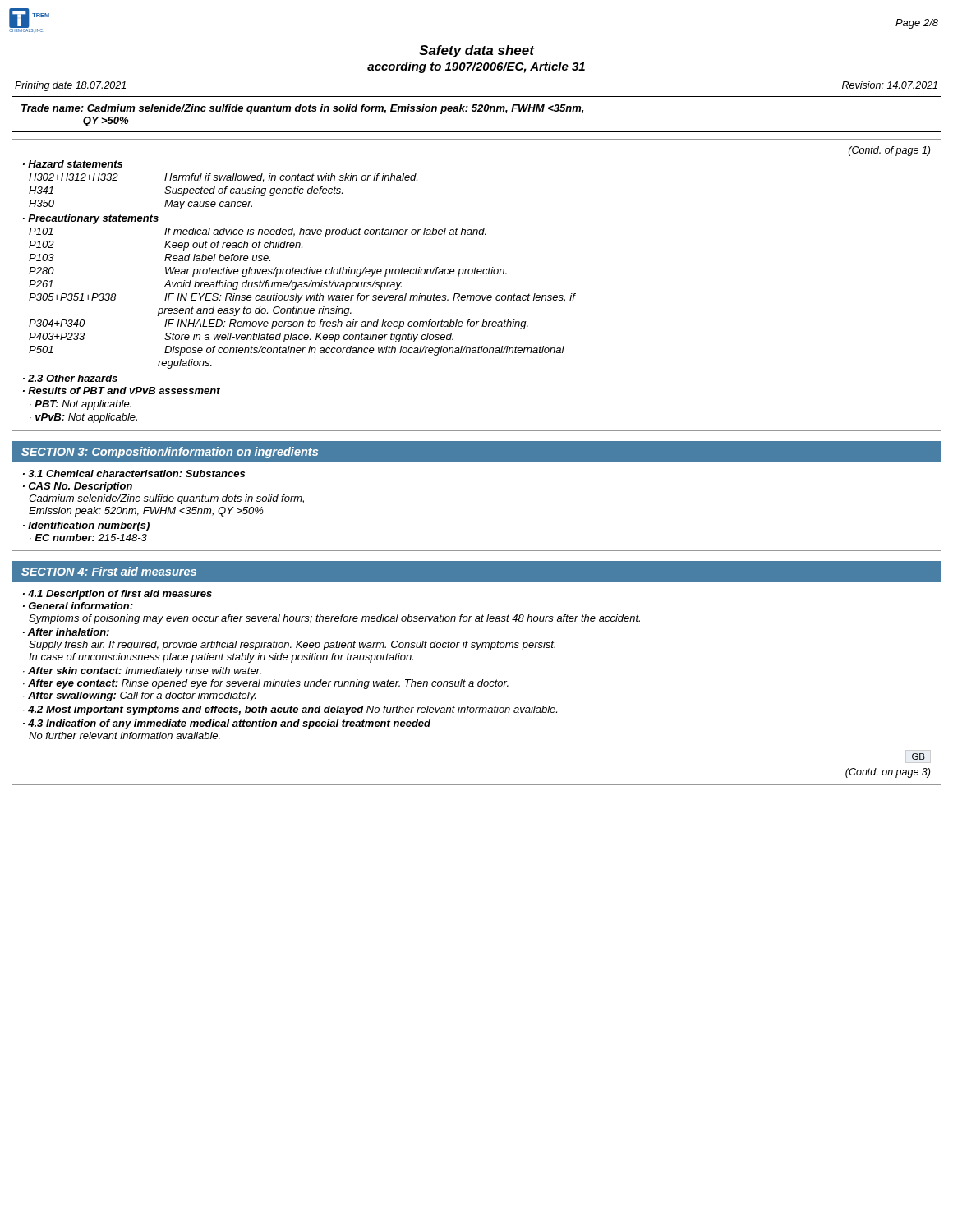This screenshot has height=1232, width=953.
Task: Find the passage starting "Trade name: Cadmium selenide/Zinc sulfide quantum"
Action: tap(303, 114)
